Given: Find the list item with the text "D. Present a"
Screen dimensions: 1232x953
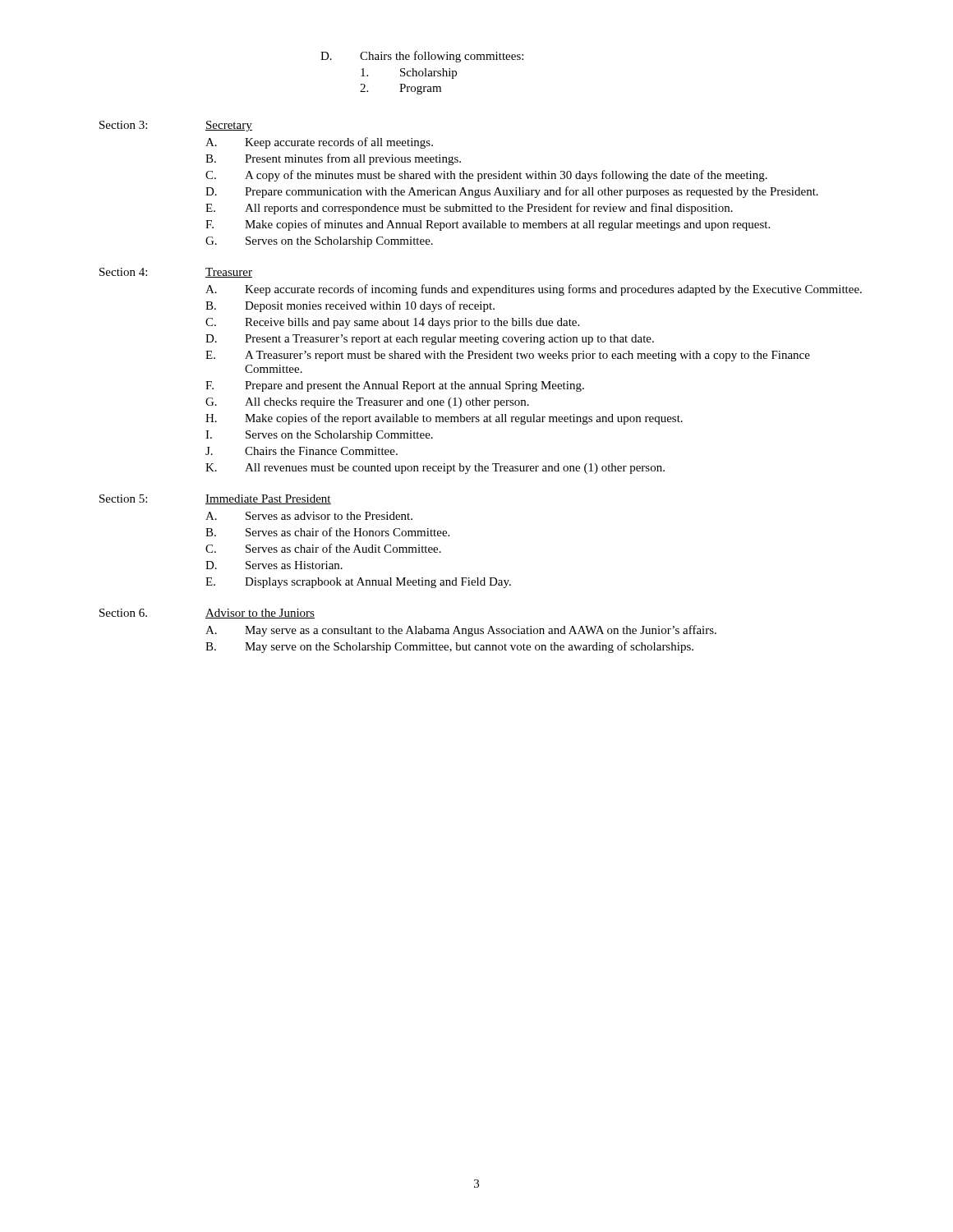Looking at the screenshot, I should click(538, 339).
